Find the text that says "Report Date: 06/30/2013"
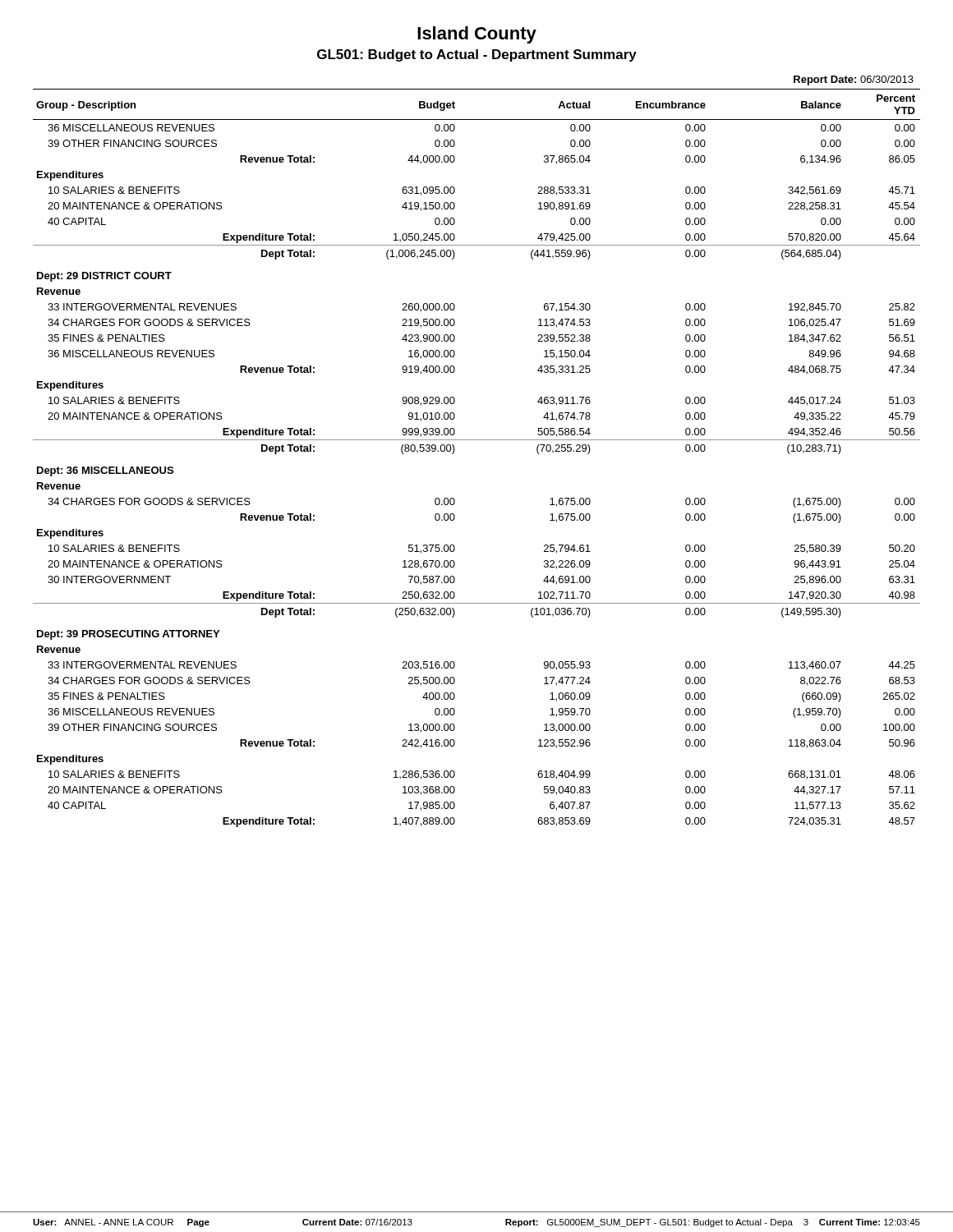 coord(853,79)
